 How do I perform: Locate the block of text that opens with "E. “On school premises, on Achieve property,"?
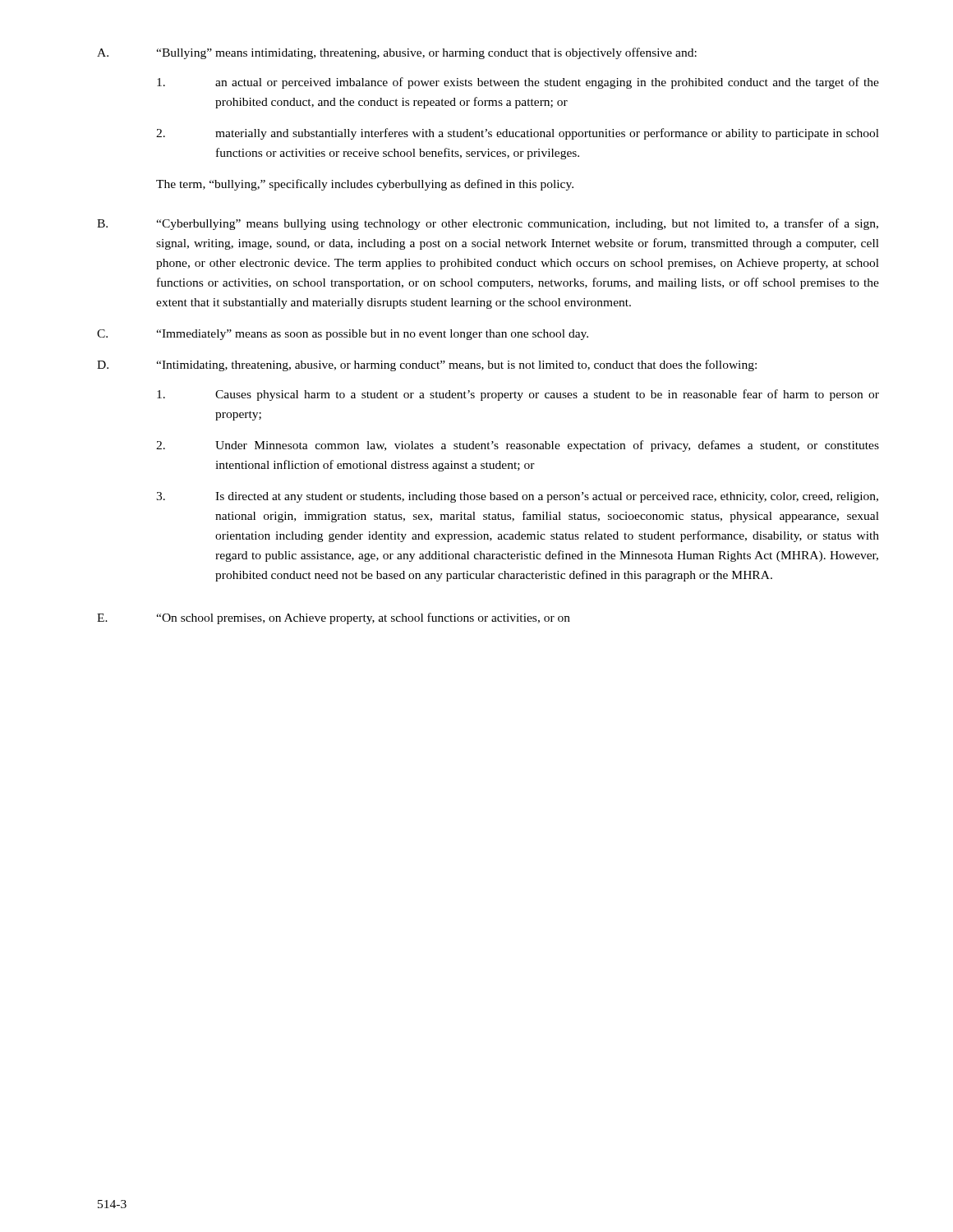tap(488, 618)
